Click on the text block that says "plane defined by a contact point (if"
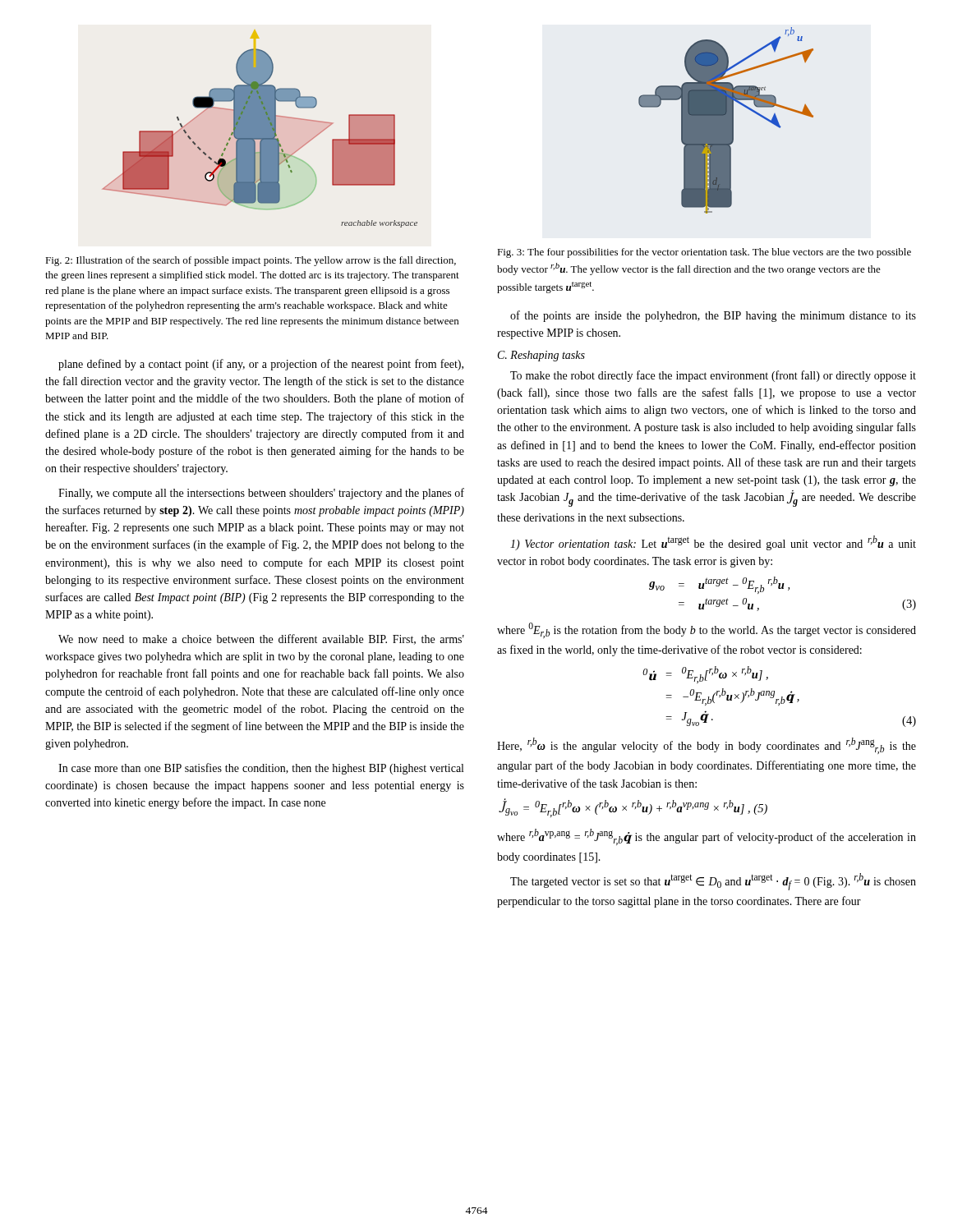The width and height of the screenshot is (953, 1232). pos(255,417)
